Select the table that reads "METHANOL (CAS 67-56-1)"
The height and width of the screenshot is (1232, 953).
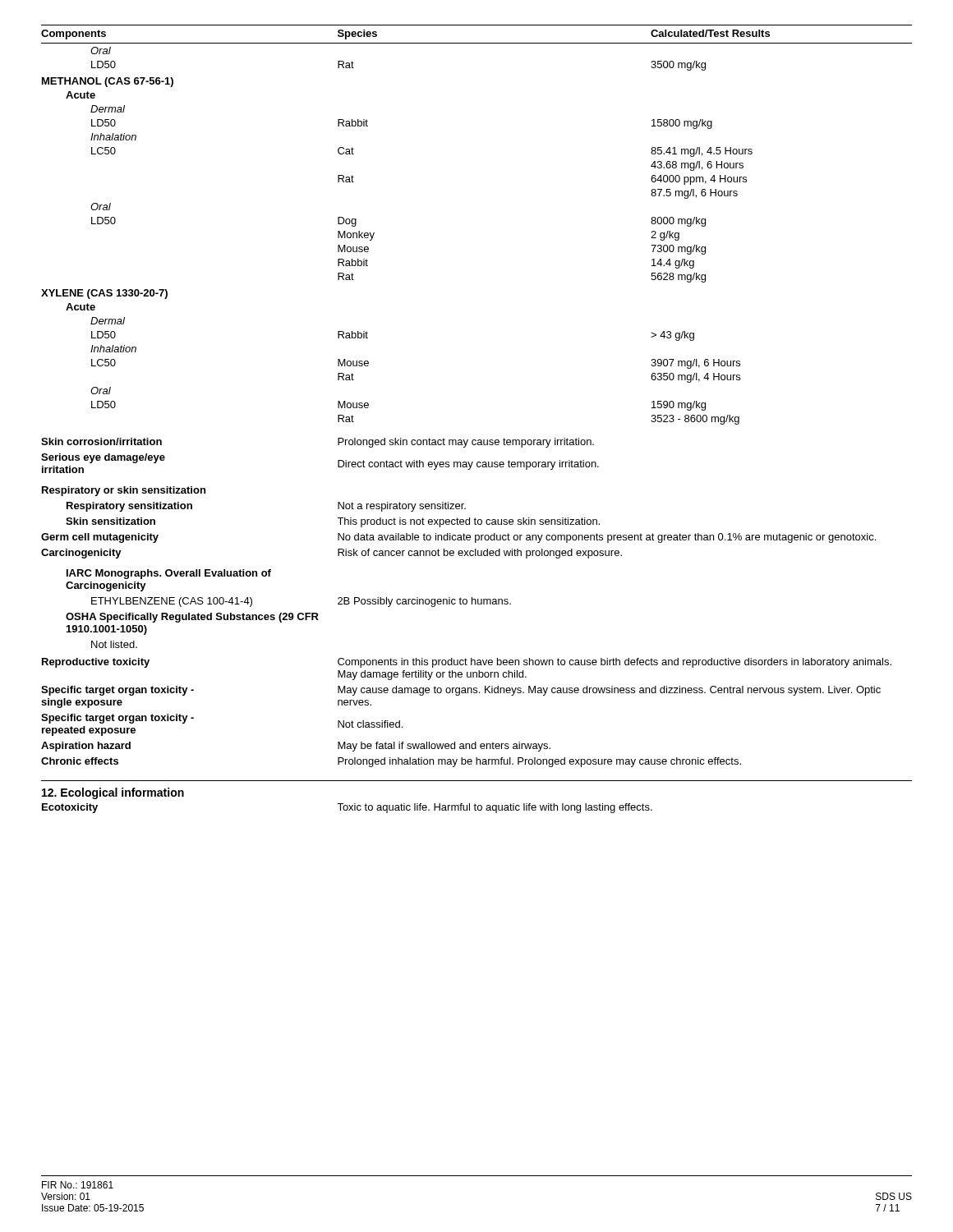pyautogui.click(x=476, y=225)
